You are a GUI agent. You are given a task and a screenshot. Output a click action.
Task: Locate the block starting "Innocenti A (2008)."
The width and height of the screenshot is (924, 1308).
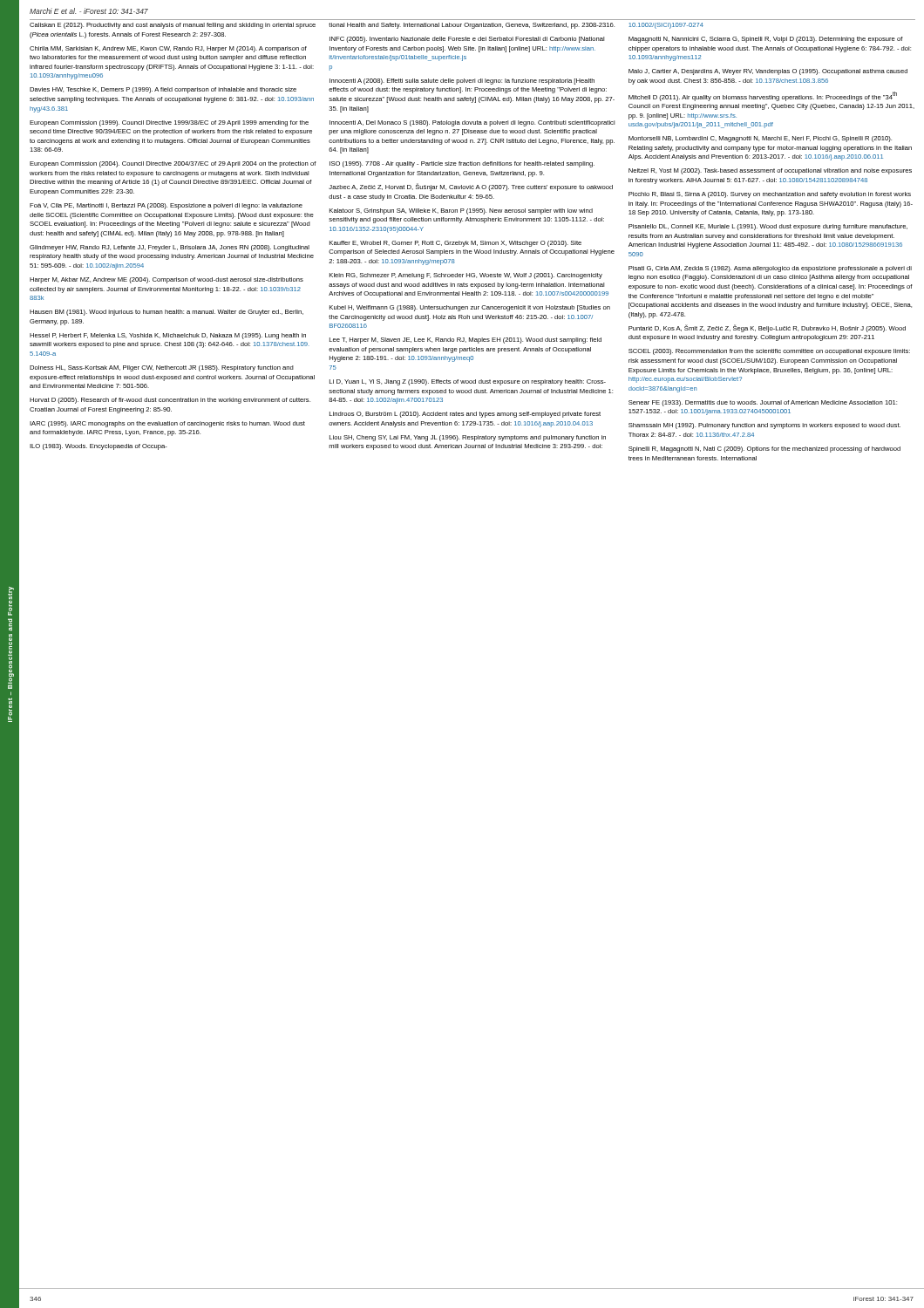coord(472,94)
